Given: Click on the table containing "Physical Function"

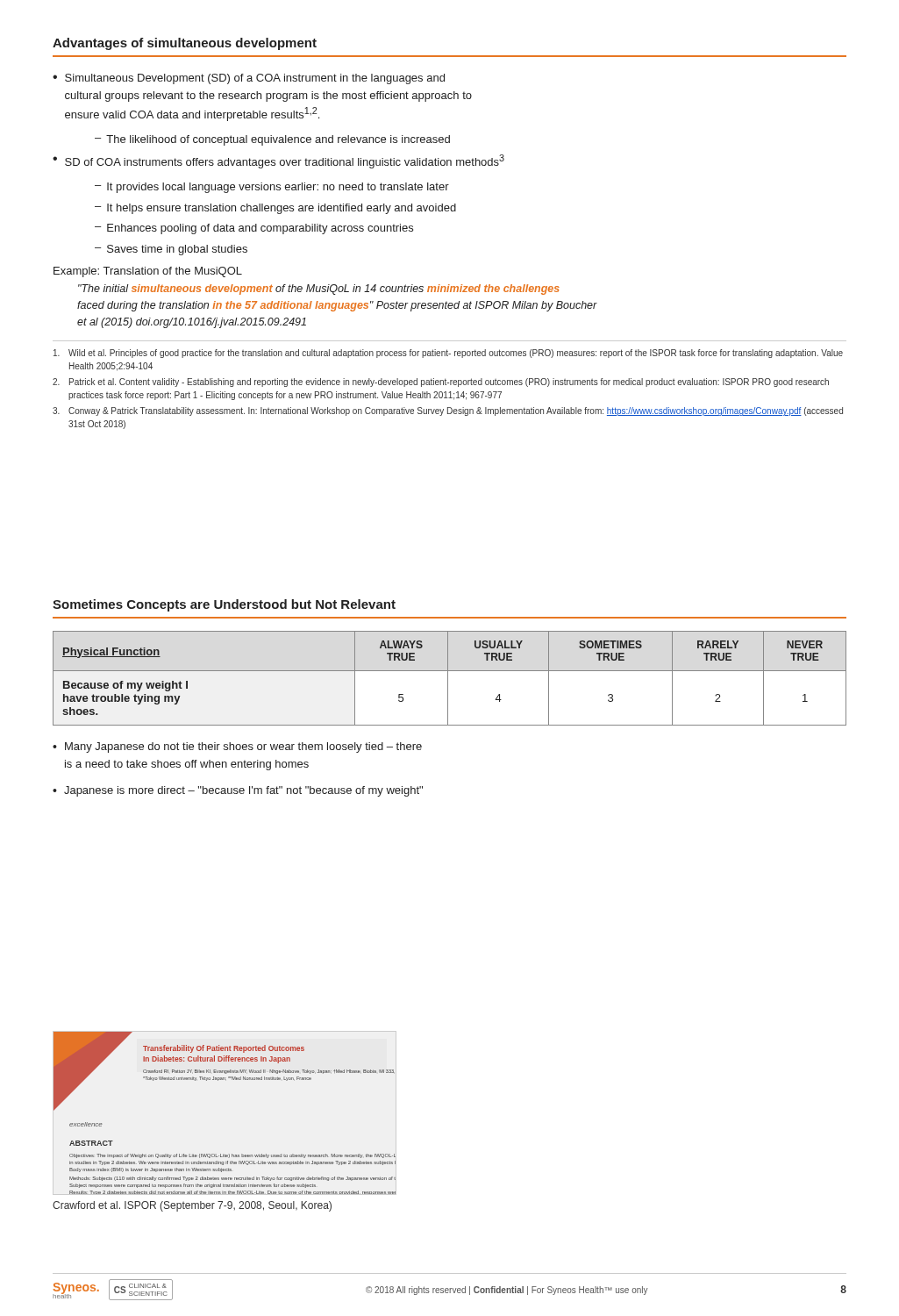Looking at the screenshot, I should (x=450, y=678).
